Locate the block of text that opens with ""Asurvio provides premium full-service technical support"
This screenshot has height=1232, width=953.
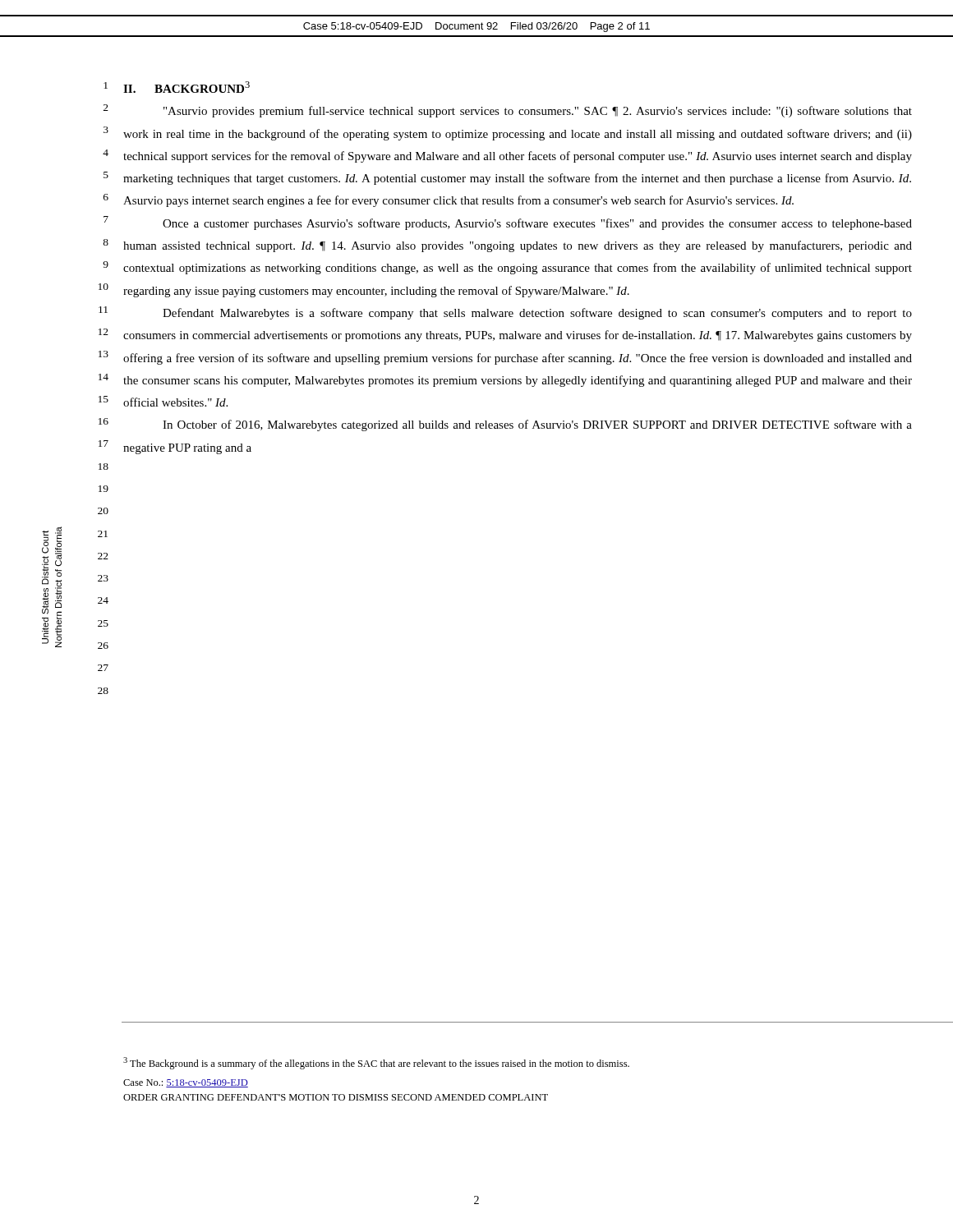[518, 156]
